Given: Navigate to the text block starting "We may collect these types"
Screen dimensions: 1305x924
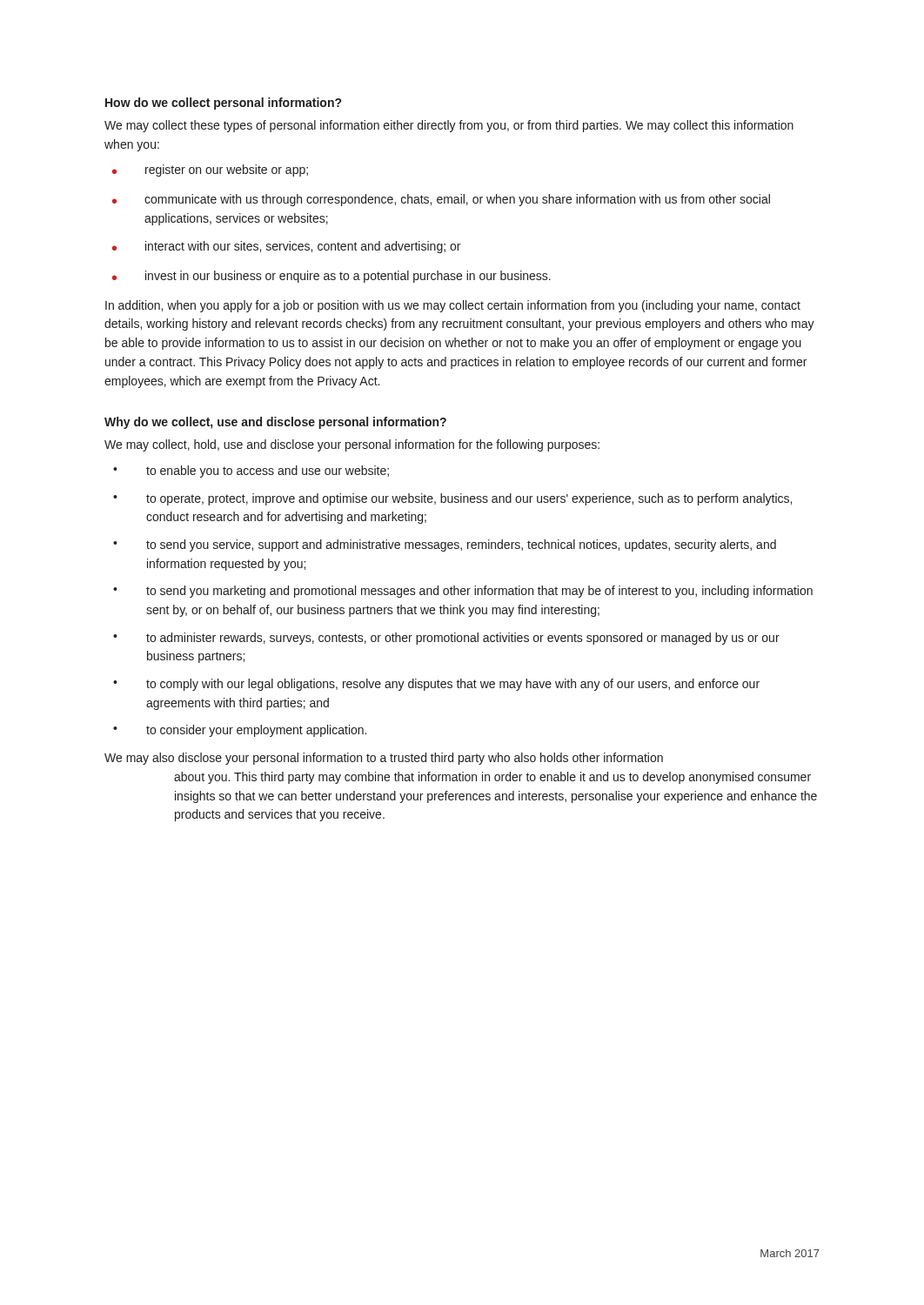Looking at the screenshot, I should pyautogui.click(x=462, y=135).
